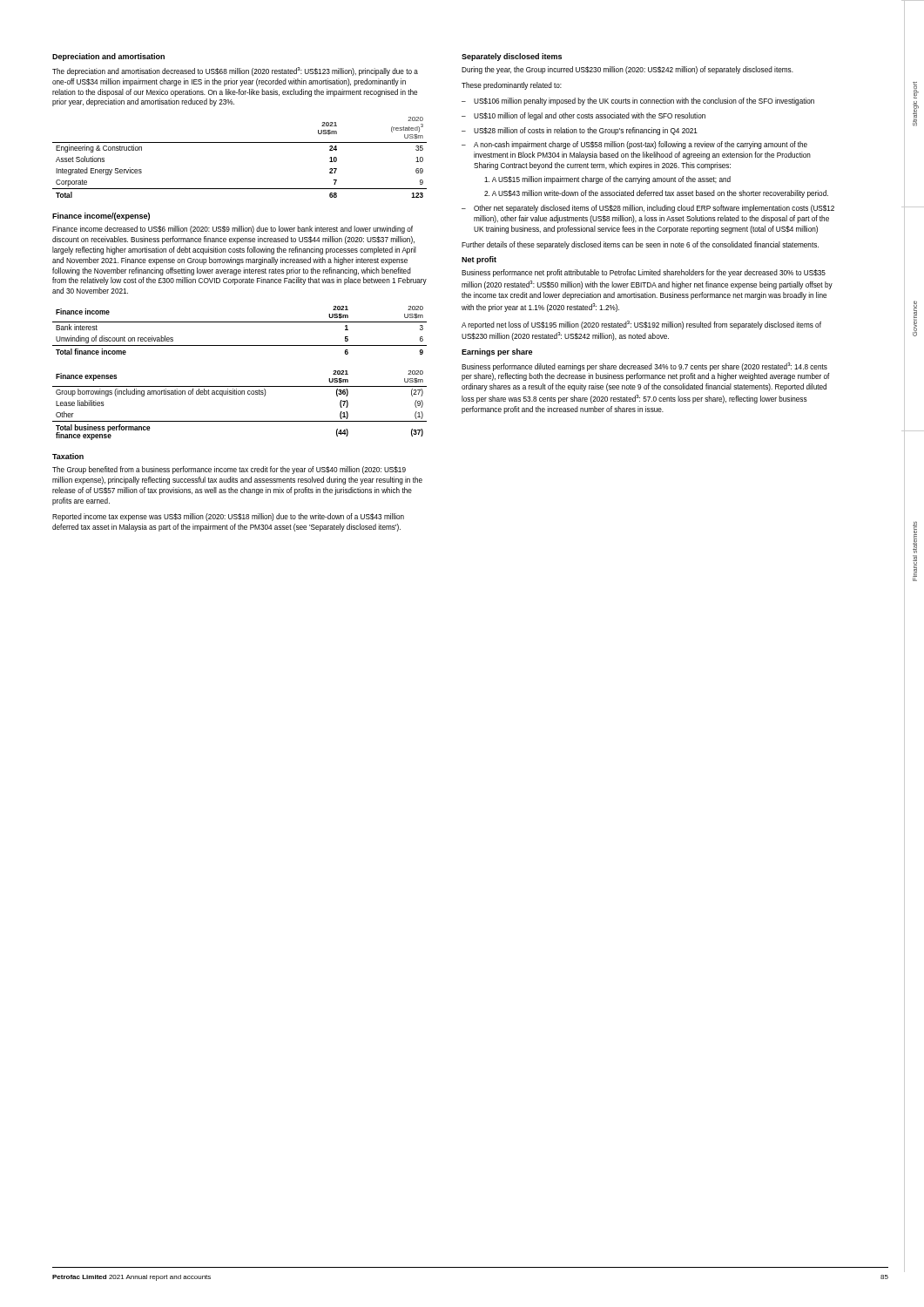The height and width of the screenshot is (1307, 924).
Task: Navigate to the block starting "Other net separately disclosed items of US$28"
Action: 654,219
